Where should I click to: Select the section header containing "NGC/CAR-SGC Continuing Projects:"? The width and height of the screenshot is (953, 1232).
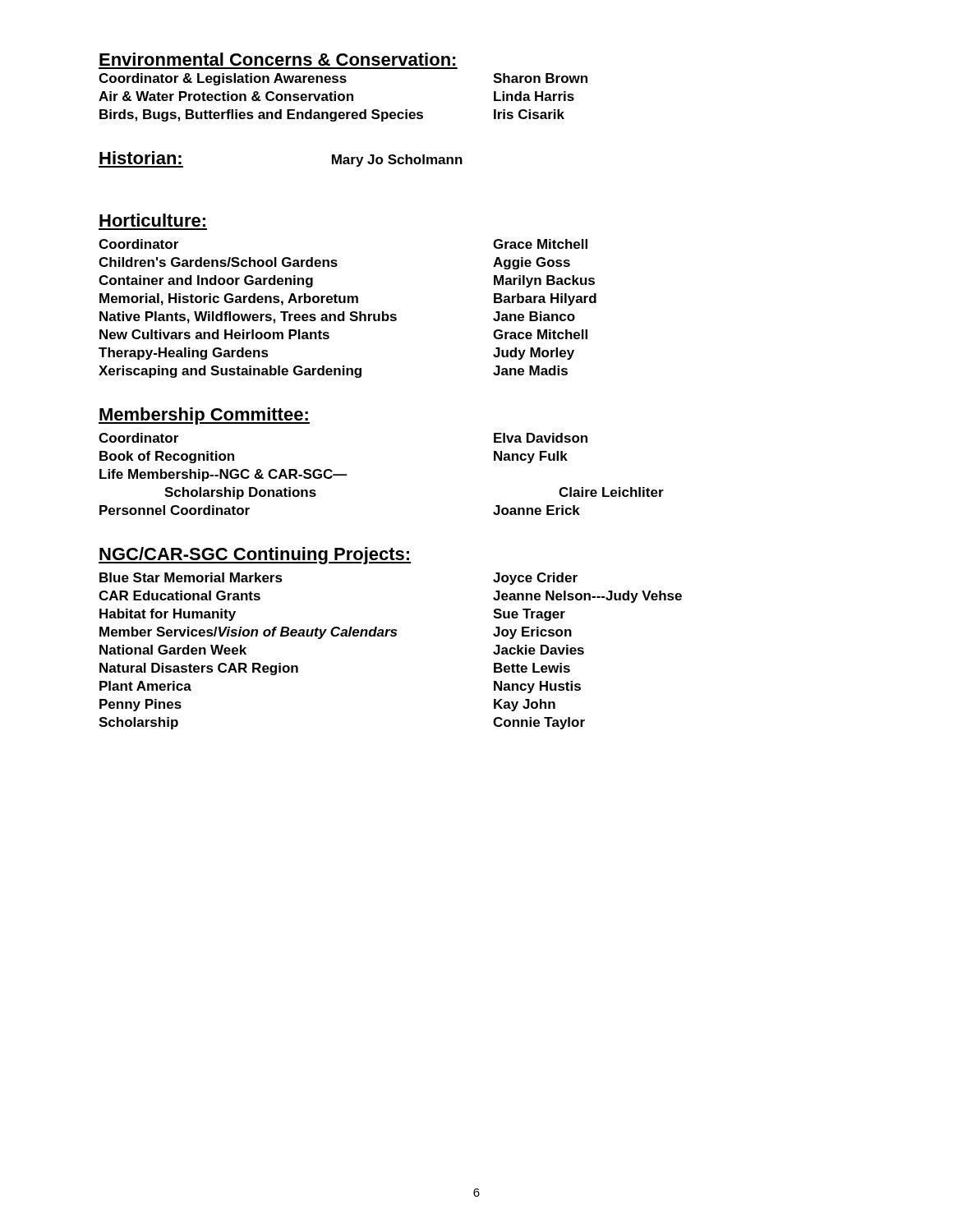pyautogui.click(x=255, y=554)
